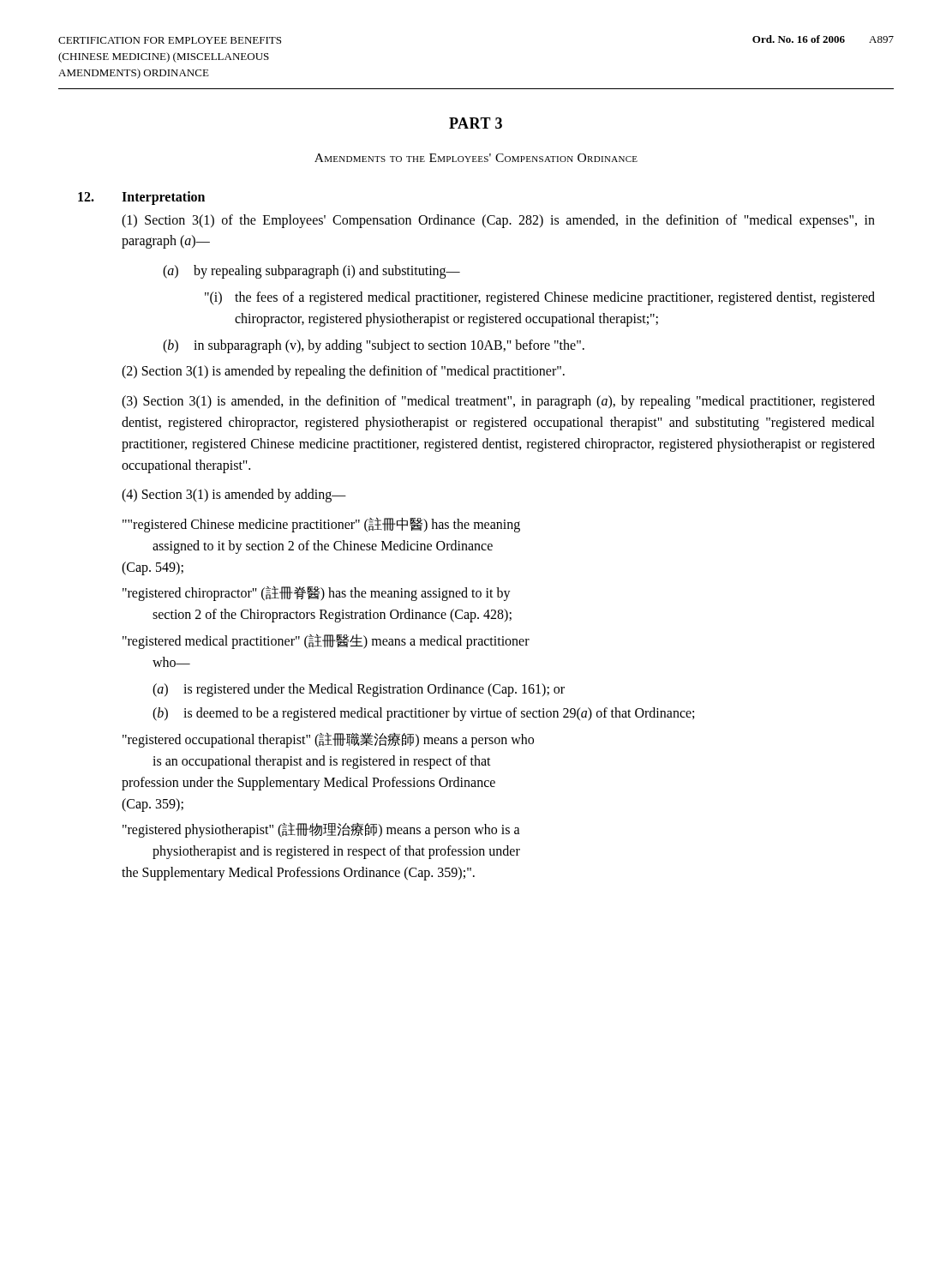The height and width of the screenshot is (1286, 952).
Task: Find the section header on this page that starts "Amendments to the"
Action: tap(476, 157)
